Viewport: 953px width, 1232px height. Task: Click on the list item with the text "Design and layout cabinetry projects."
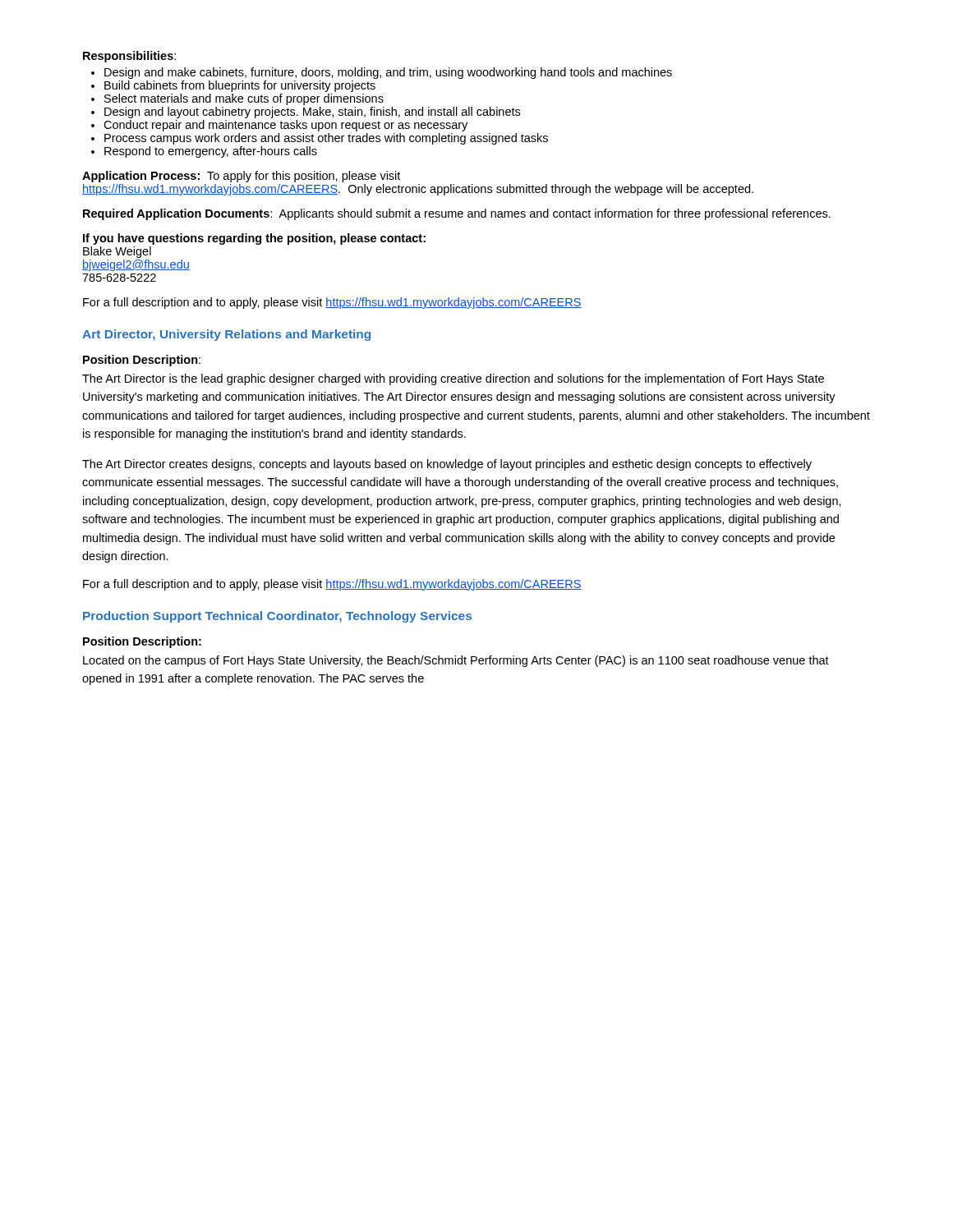click(x=312, y=112)
